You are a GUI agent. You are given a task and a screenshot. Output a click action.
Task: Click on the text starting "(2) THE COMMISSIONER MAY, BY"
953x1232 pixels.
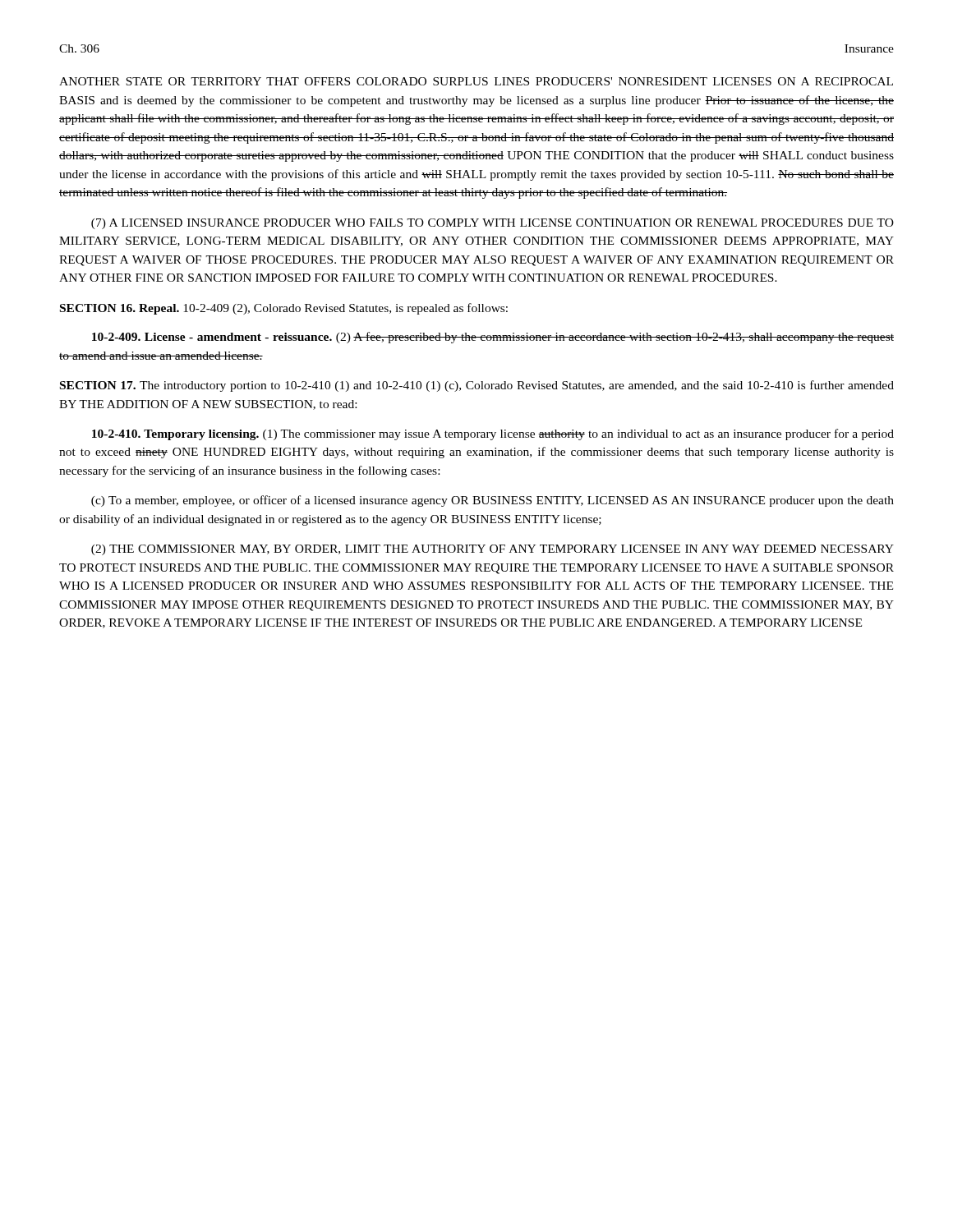pyautogui.click(x=476, y=586)
